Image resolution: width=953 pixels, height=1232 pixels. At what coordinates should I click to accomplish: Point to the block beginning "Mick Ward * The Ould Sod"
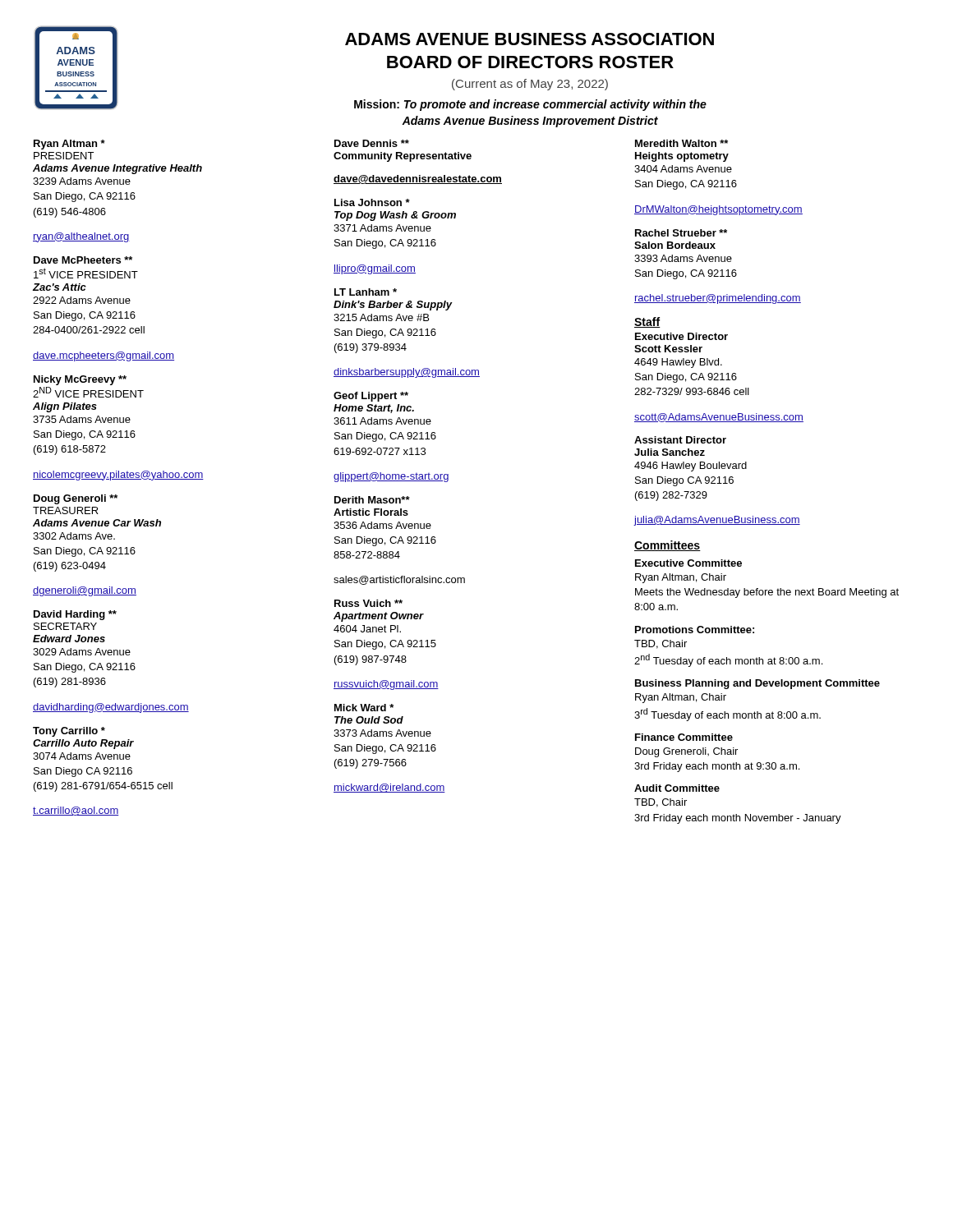coord(364,708)
